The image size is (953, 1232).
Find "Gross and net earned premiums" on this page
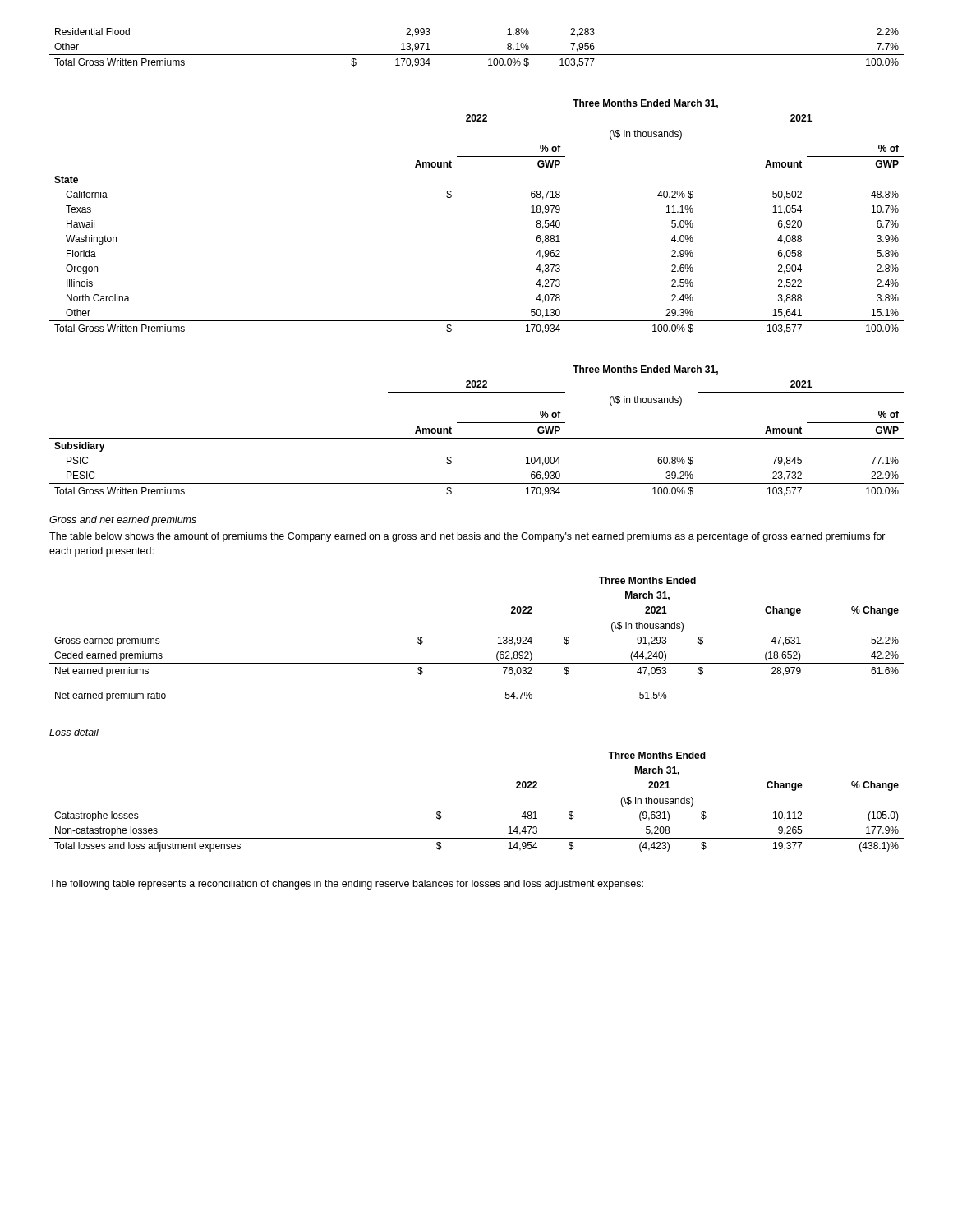pyautogui.click(x=123, y=520)
